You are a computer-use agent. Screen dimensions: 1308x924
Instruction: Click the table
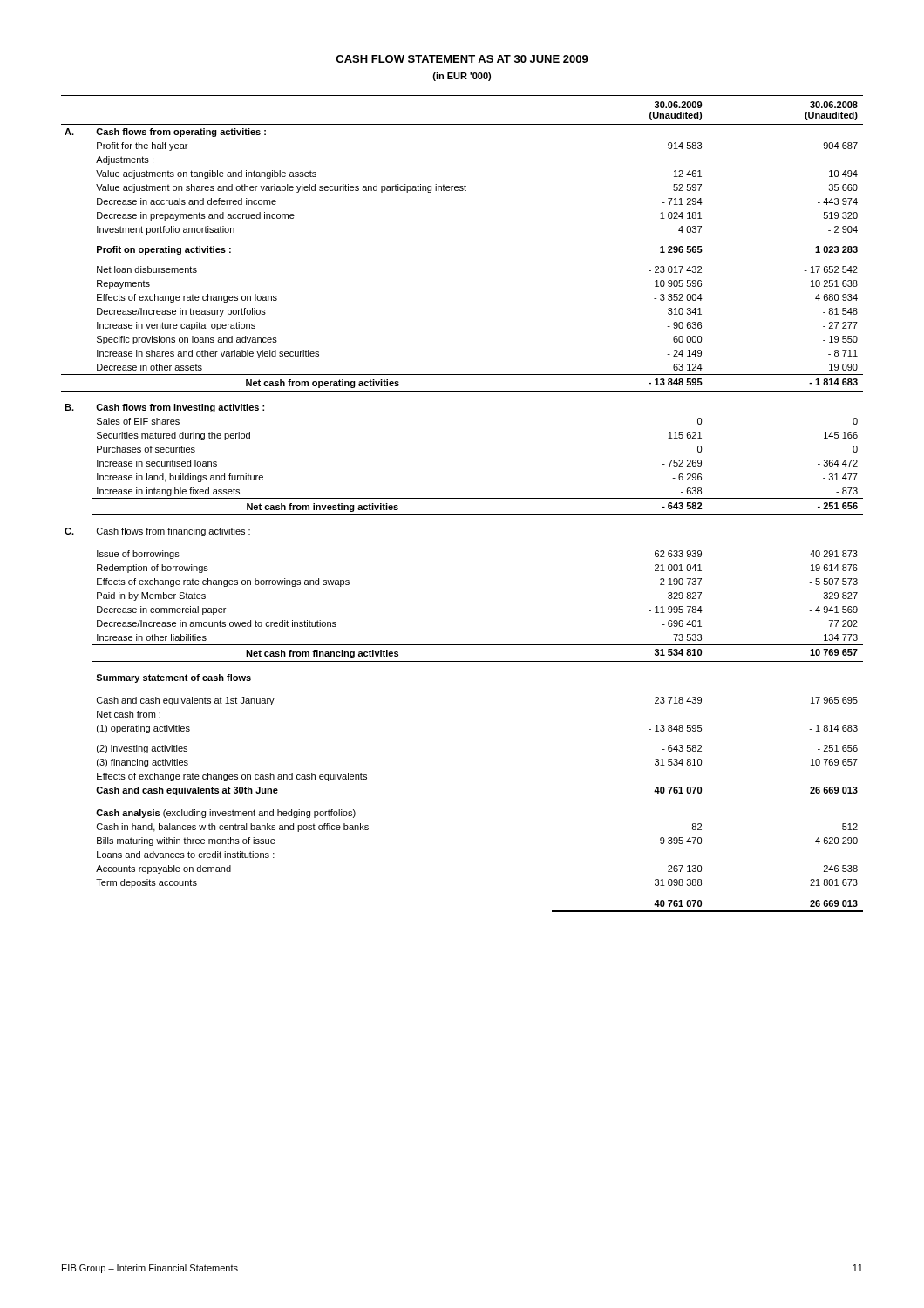(462, 504)
